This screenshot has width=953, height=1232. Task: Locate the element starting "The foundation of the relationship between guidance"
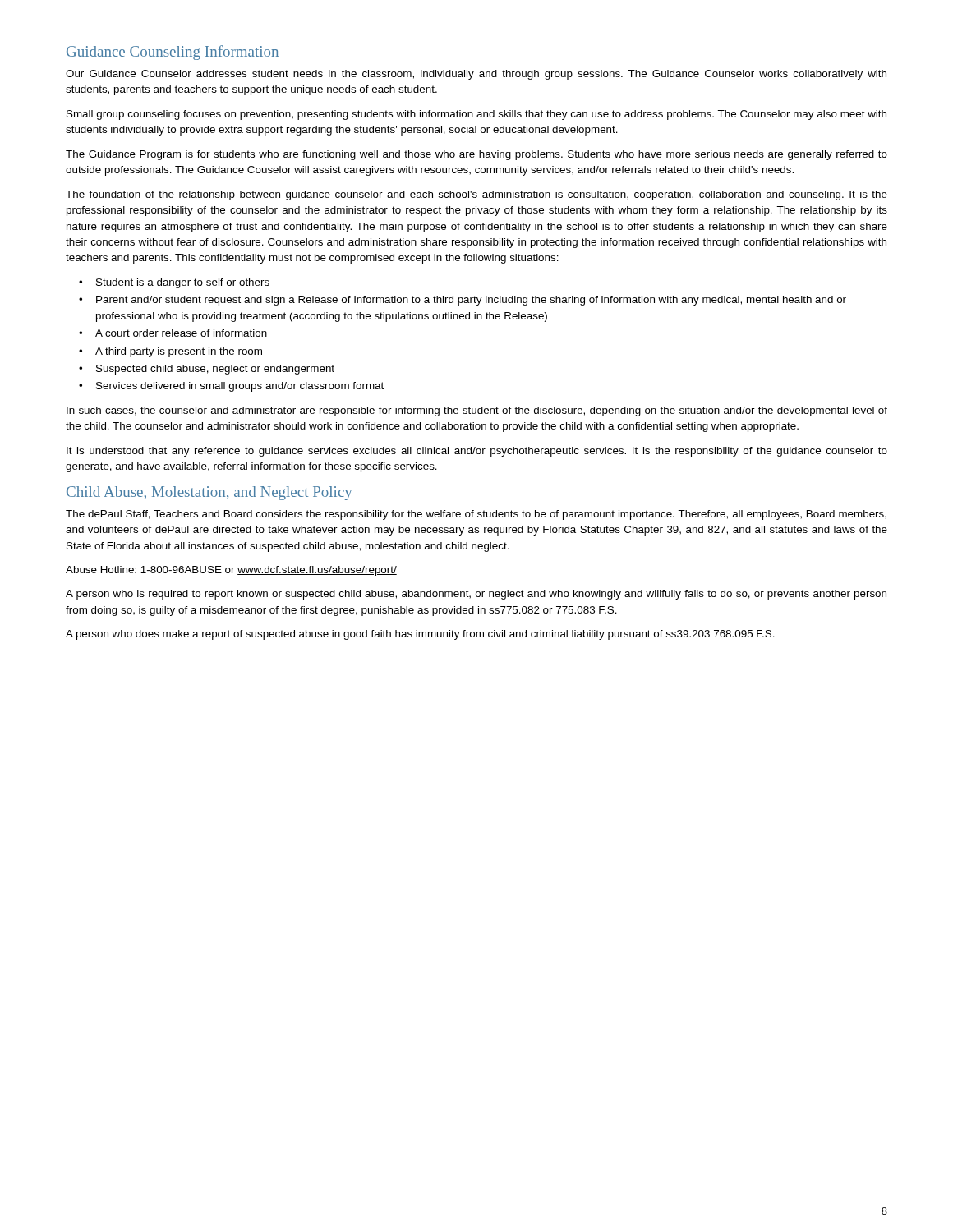tap(476, 226)
